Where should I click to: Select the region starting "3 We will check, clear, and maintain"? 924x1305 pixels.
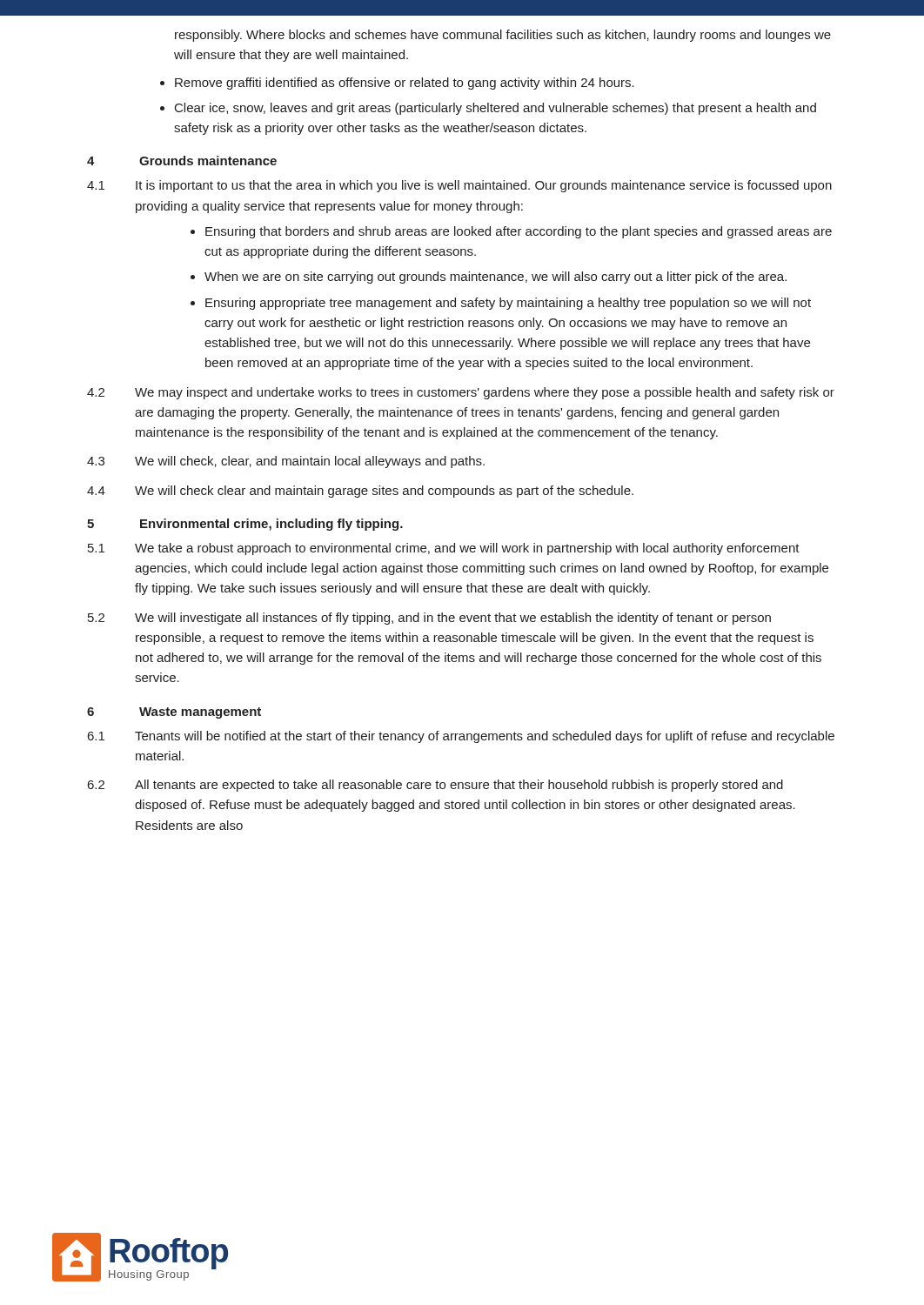pyautogui.click(x=461, y=461)
